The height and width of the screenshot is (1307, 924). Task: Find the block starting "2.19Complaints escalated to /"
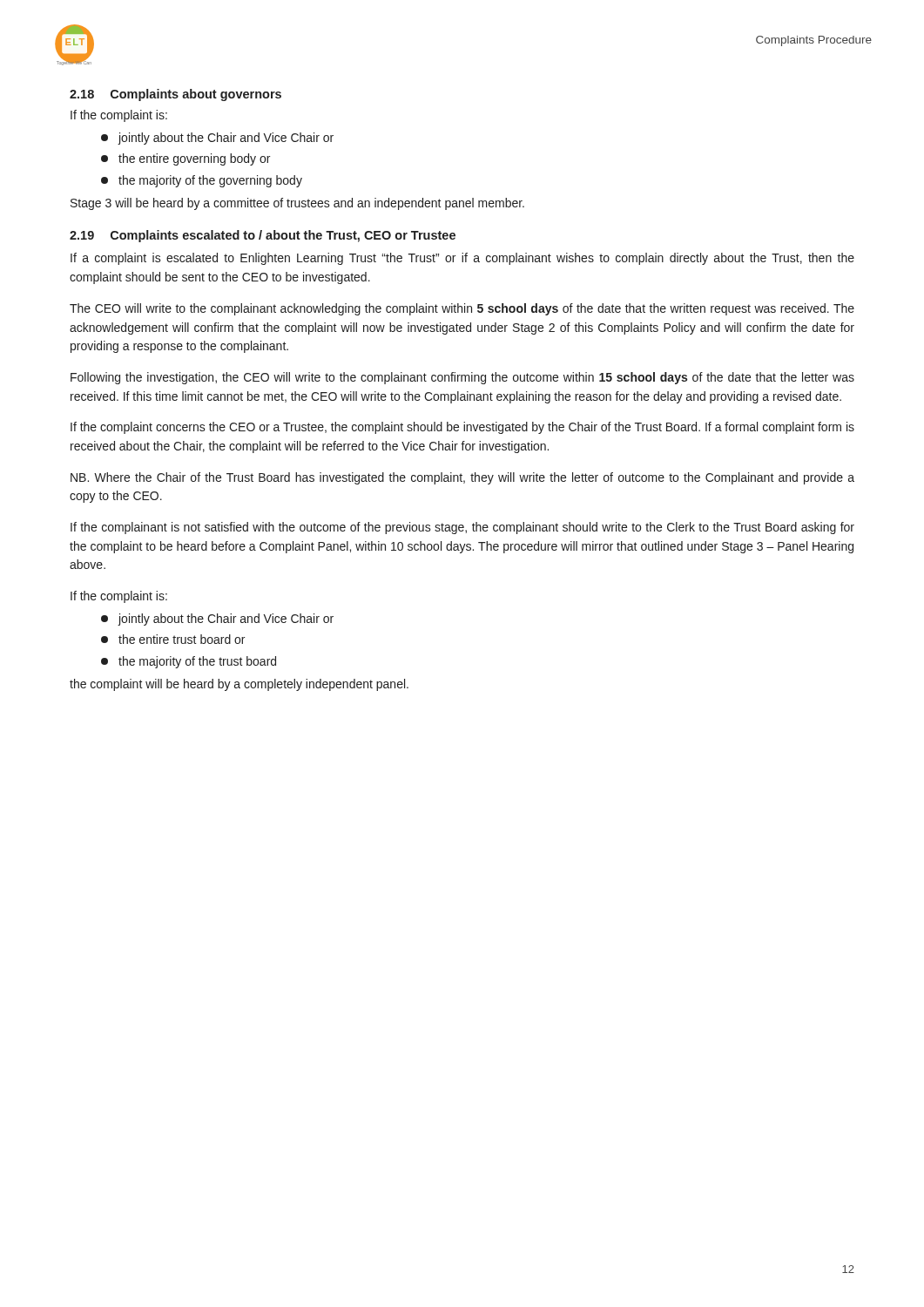(x=263, y=236)
